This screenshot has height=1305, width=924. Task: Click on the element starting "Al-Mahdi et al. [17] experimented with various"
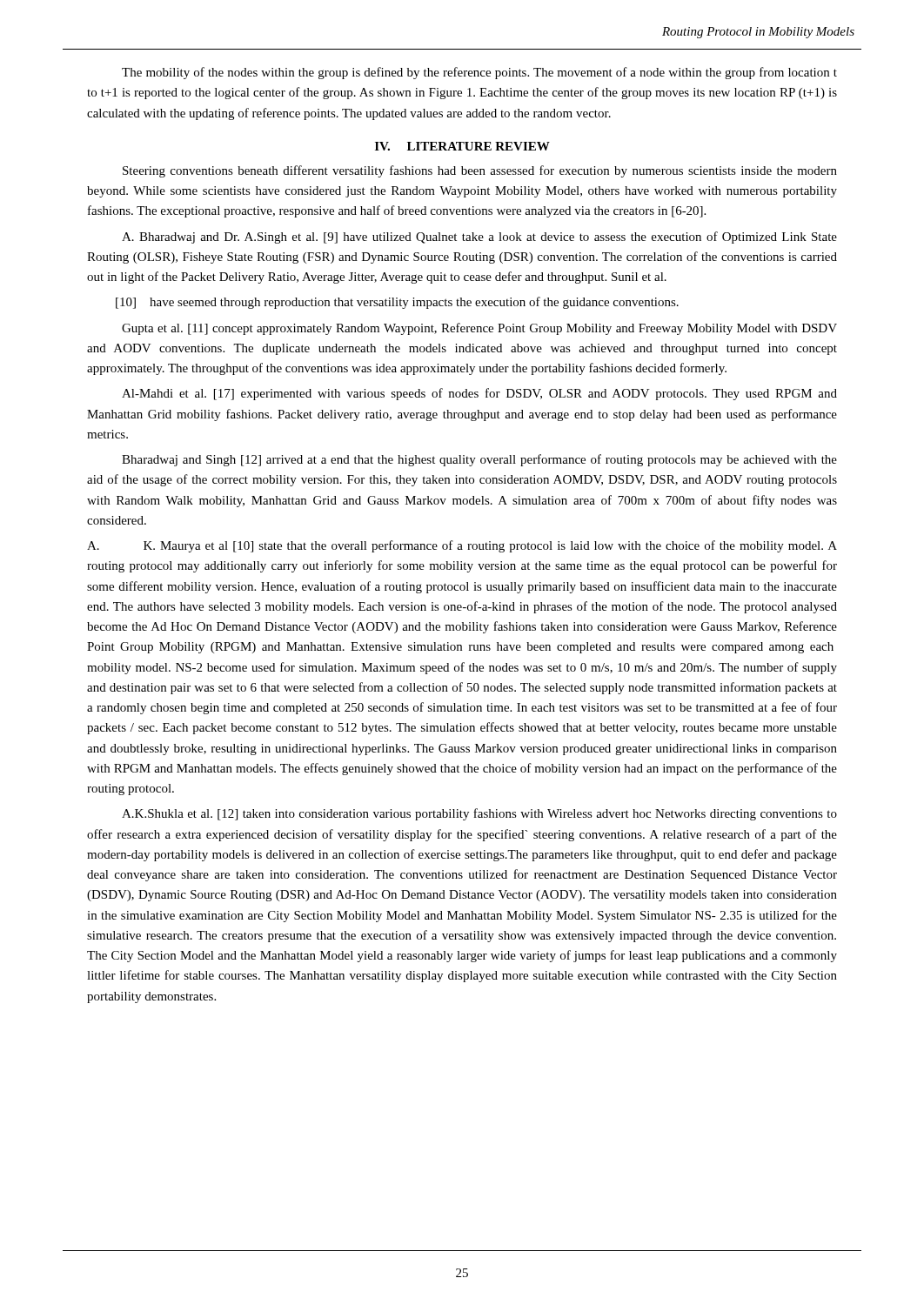(x=462, y=414)
